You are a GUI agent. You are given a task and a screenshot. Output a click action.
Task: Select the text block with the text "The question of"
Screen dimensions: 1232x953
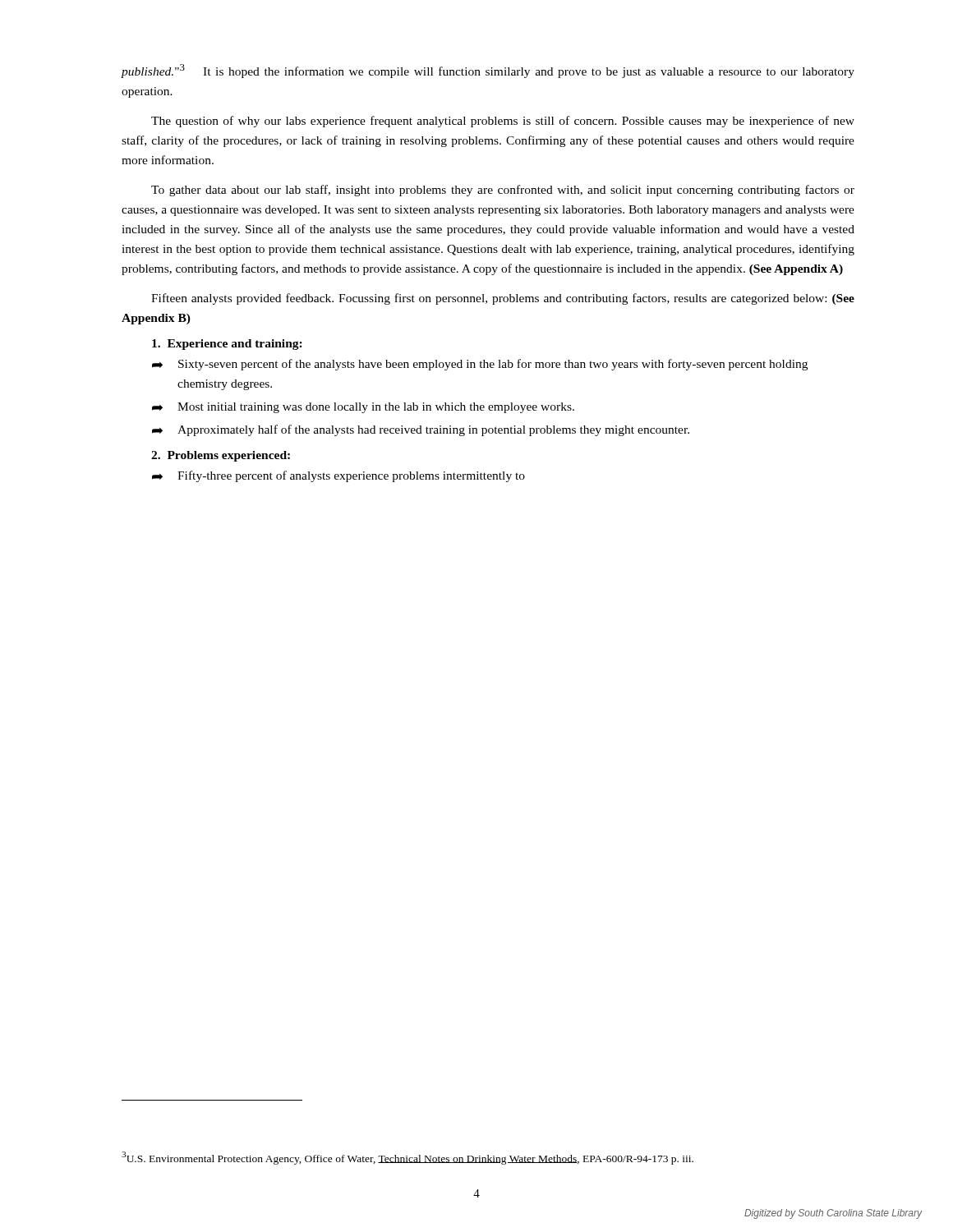tap(488, 140)
